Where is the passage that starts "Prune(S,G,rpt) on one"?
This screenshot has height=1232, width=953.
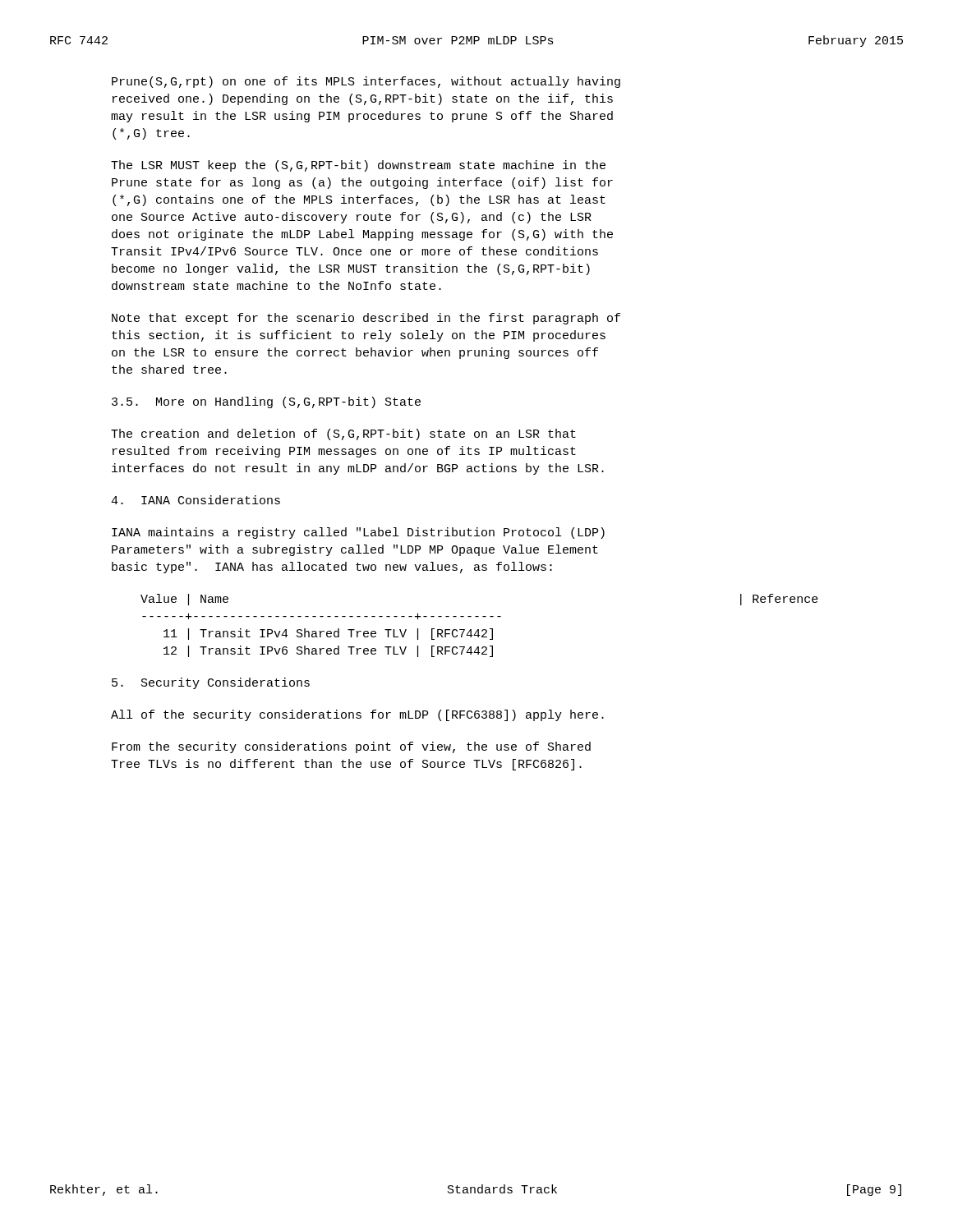(366, 108)
